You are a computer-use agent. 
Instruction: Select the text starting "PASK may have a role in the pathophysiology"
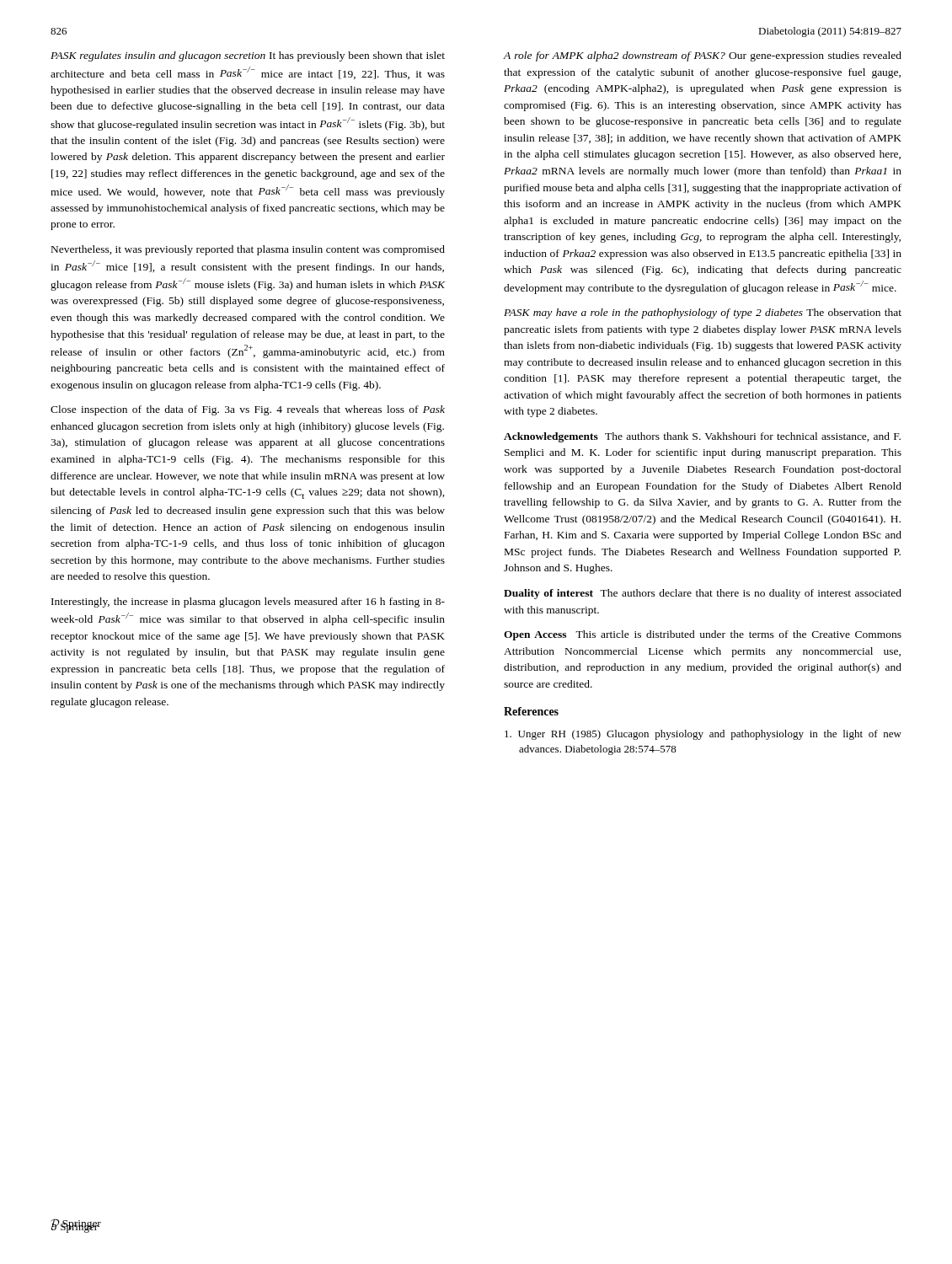tap(703, 362)
